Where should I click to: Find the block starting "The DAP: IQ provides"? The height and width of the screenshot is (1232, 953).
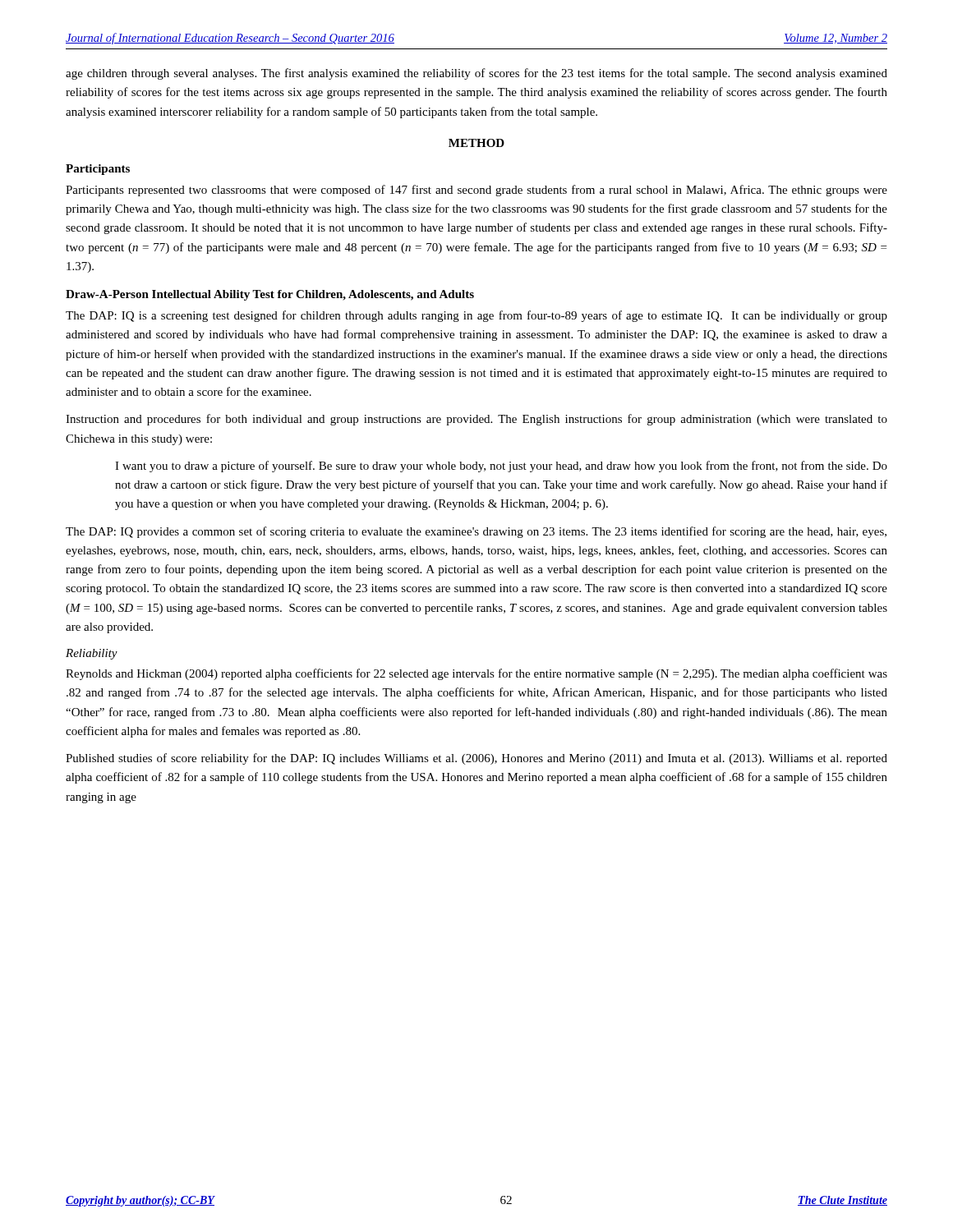[x=476, y=579]
